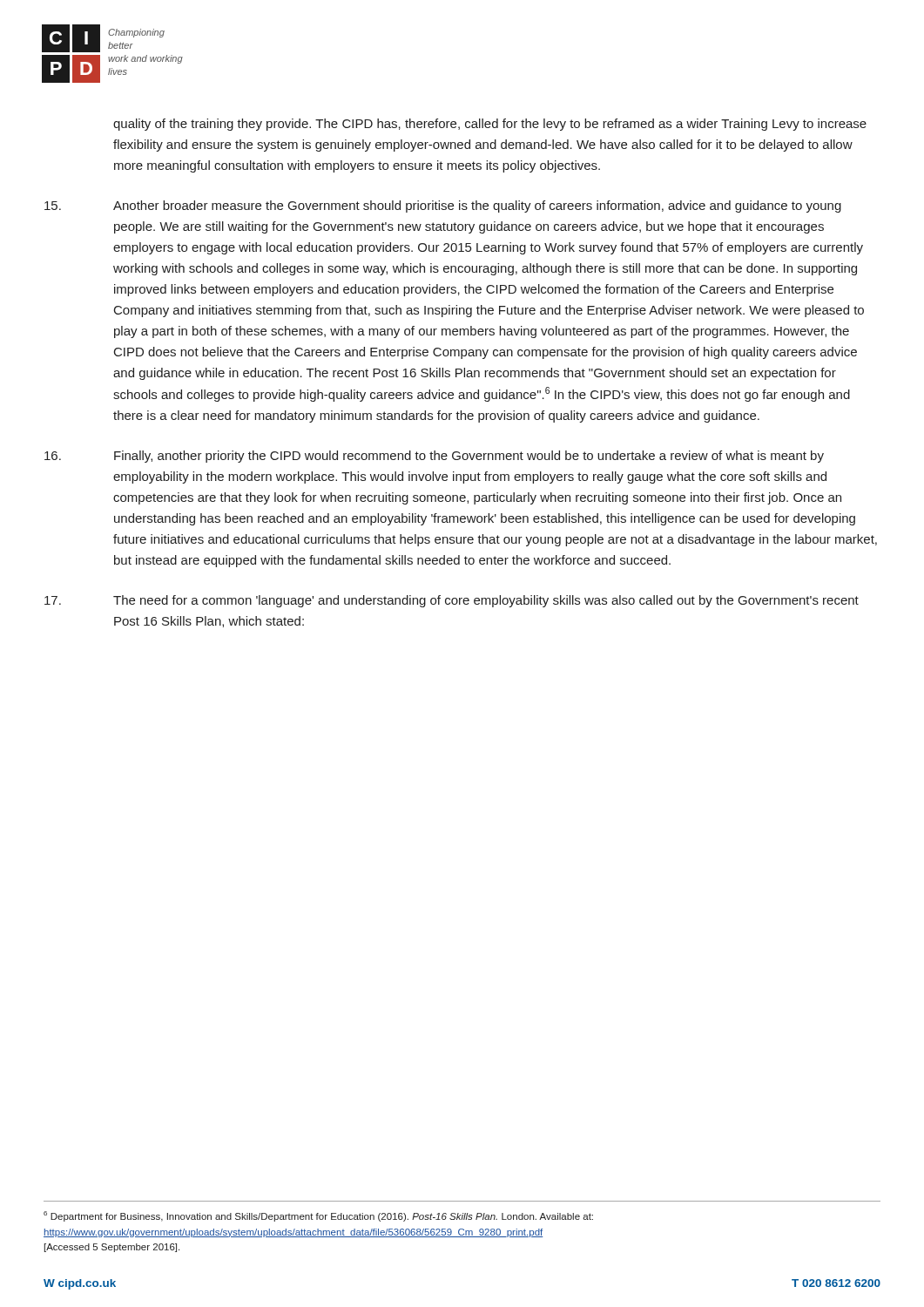Click on the logo

tap(116, 55)
